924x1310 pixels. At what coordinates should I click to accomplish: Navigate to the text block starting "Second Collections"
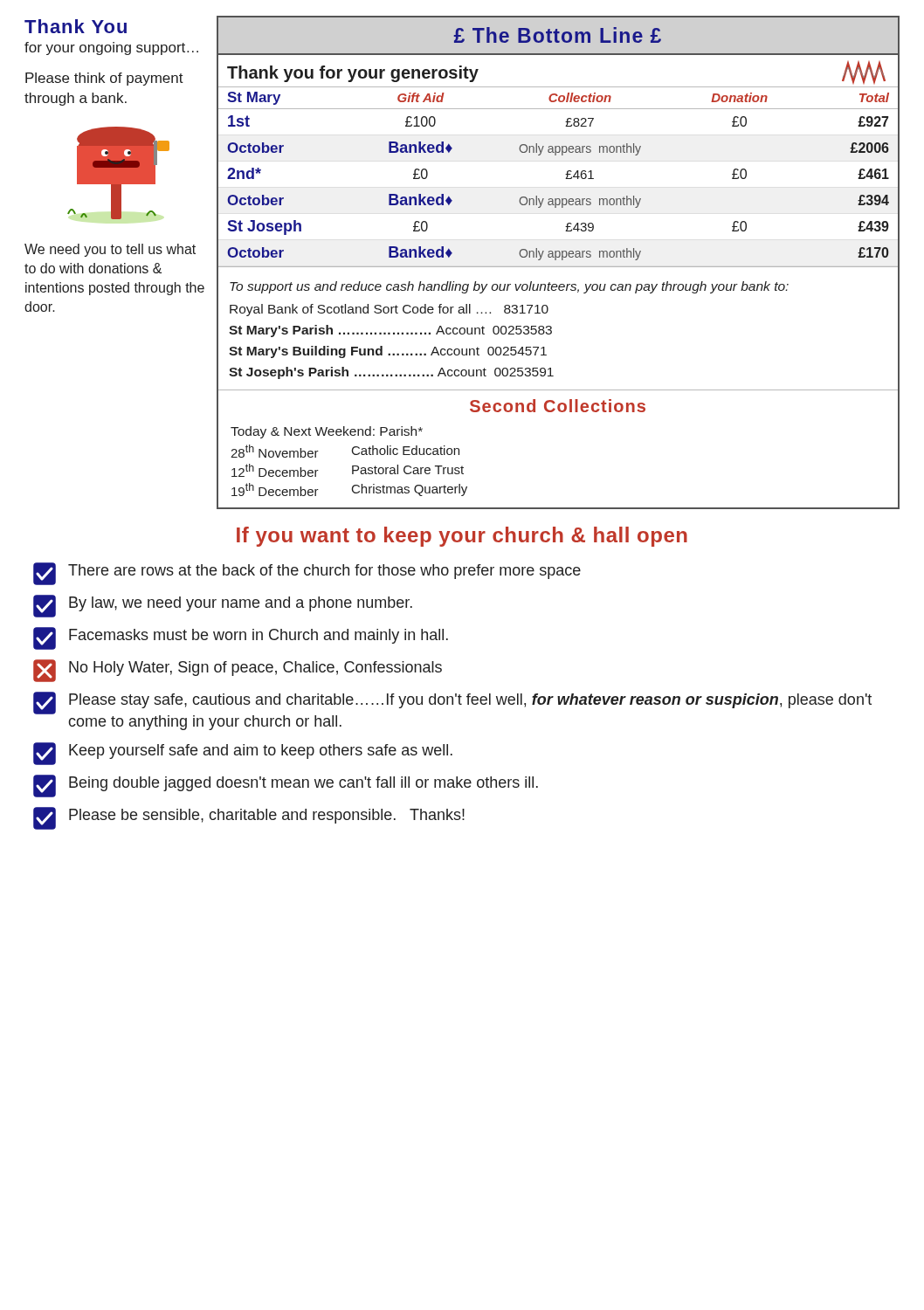point(558,406)
